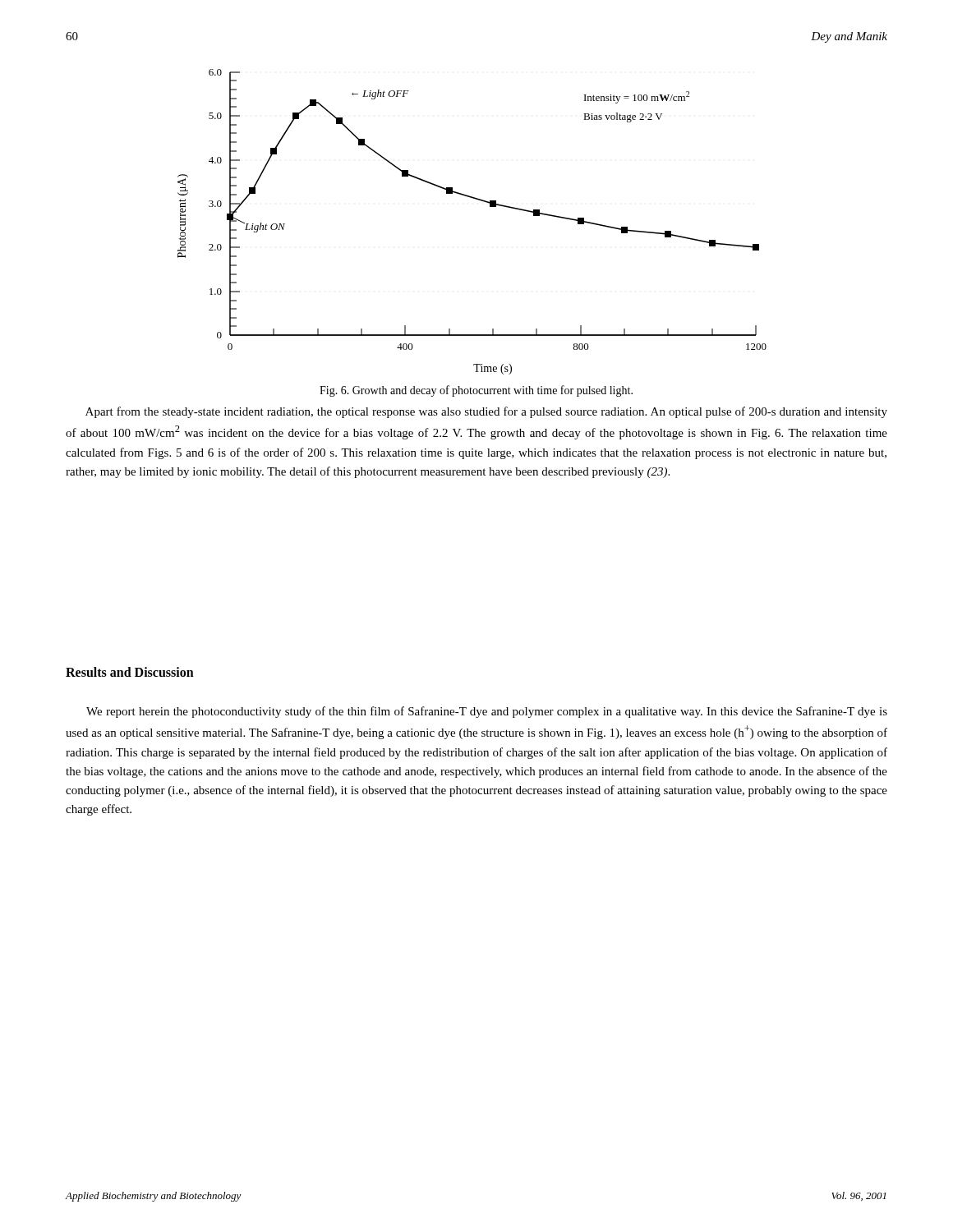Locate the caption that opens with "Fig. 6. Growth and"
This screenshot has width=953, height=1232.
tap(476, 391)
